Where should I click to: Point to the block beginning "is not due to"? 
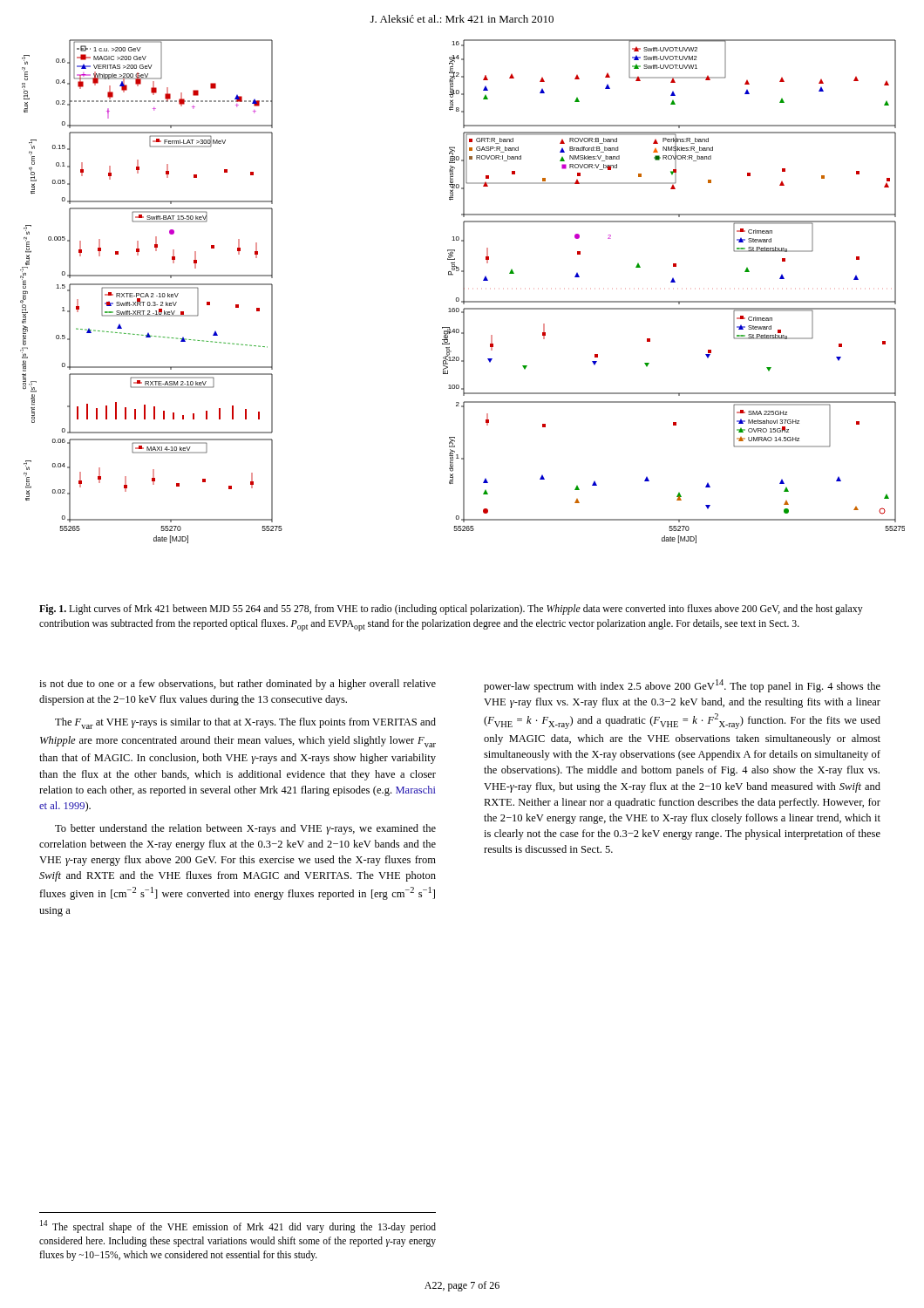click(x=238, y=797)
